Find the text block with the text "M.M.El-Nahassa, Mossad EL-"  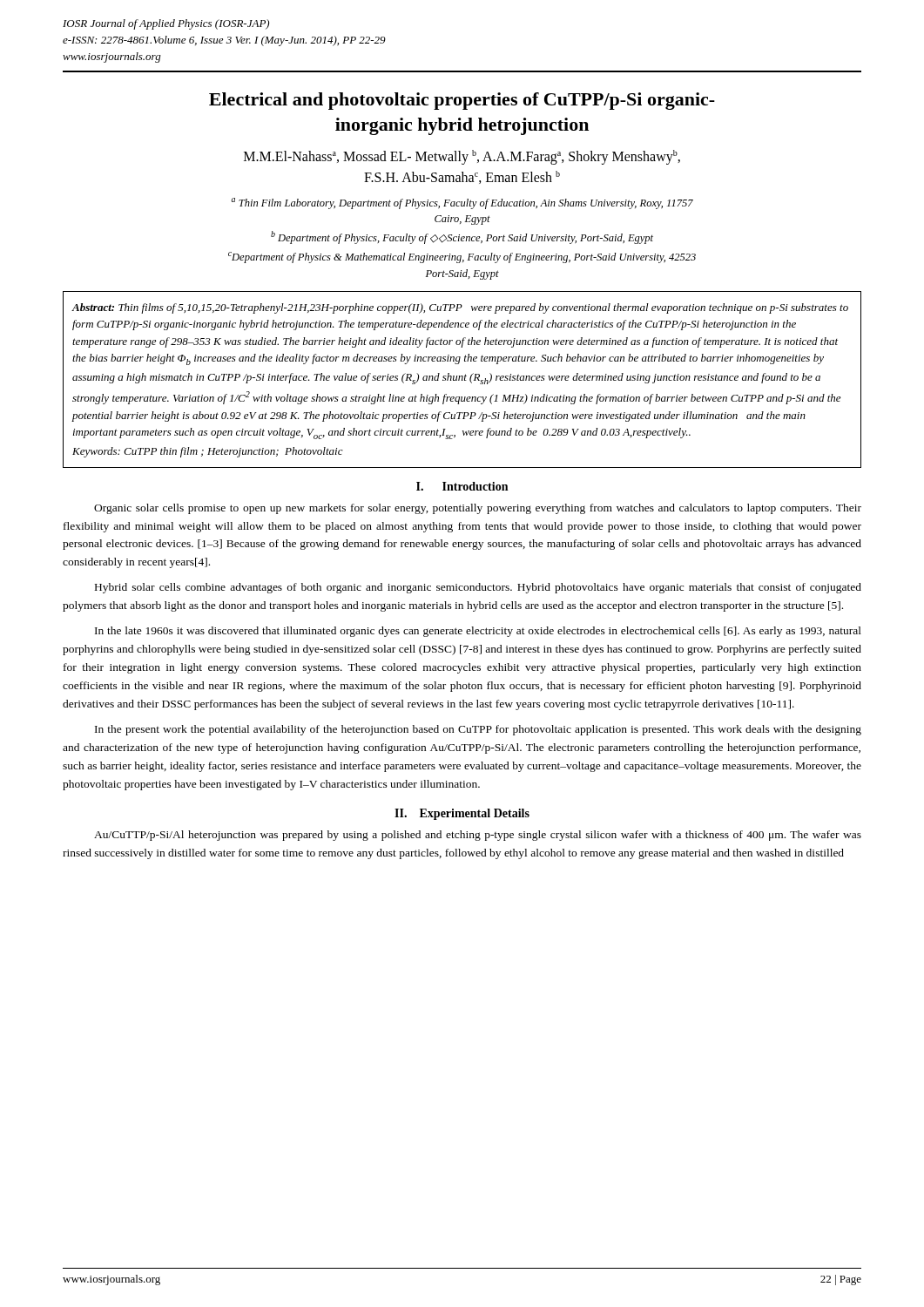click(x=462, y=167)
